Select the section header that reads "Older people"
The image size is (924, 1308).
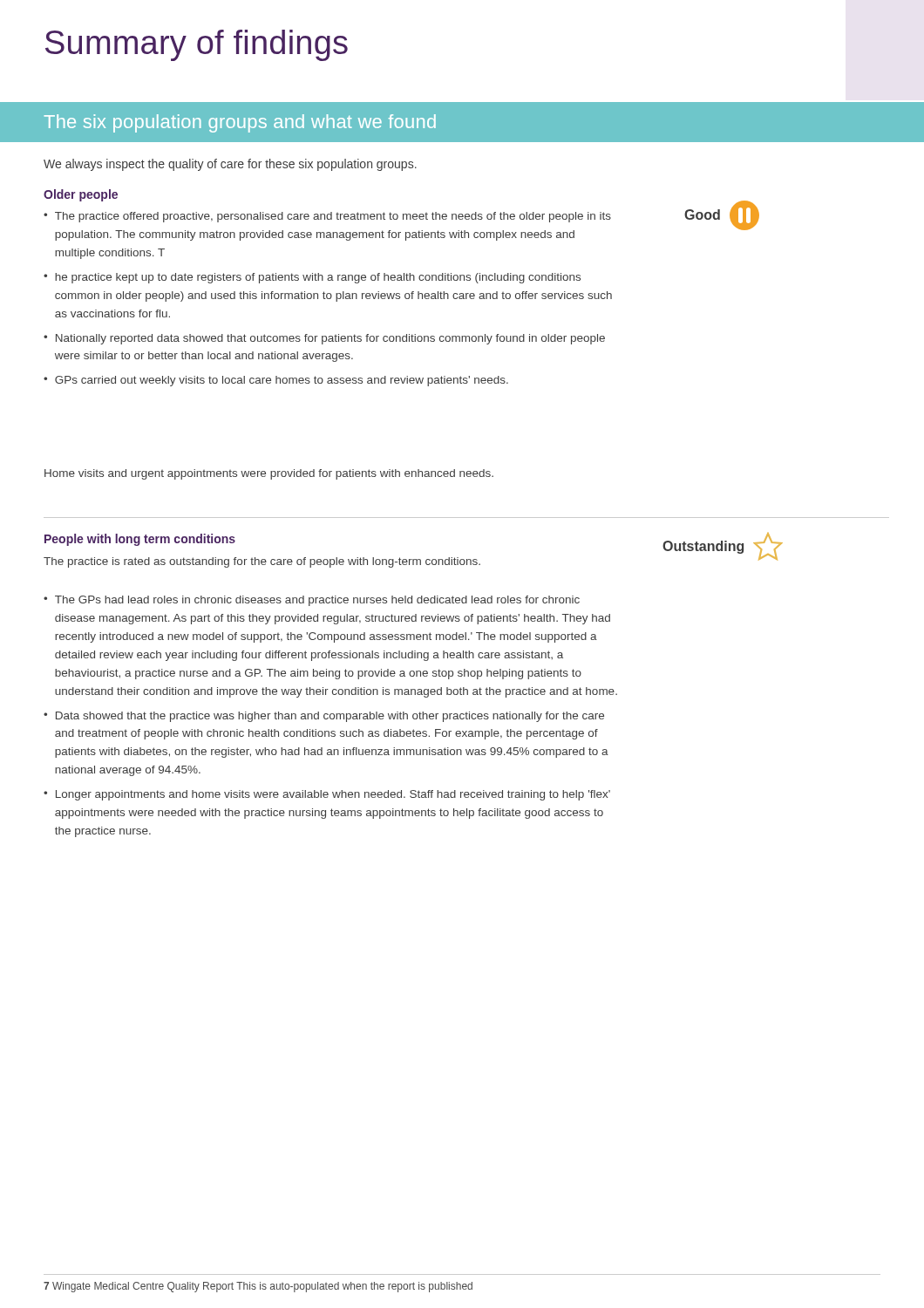(x=81, y=195)
